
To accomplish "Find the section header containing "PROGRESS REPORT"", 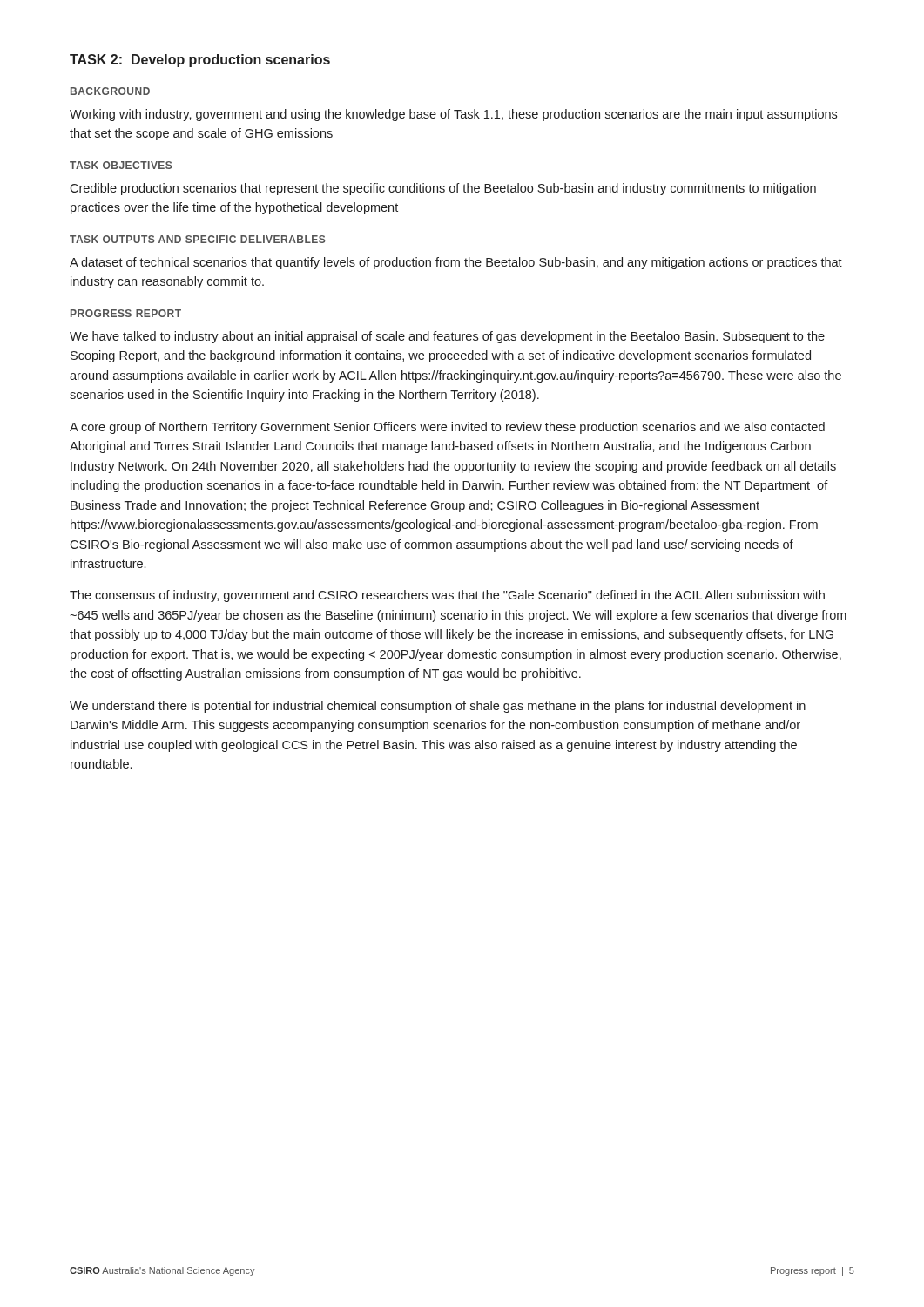I will pos(126,313).
